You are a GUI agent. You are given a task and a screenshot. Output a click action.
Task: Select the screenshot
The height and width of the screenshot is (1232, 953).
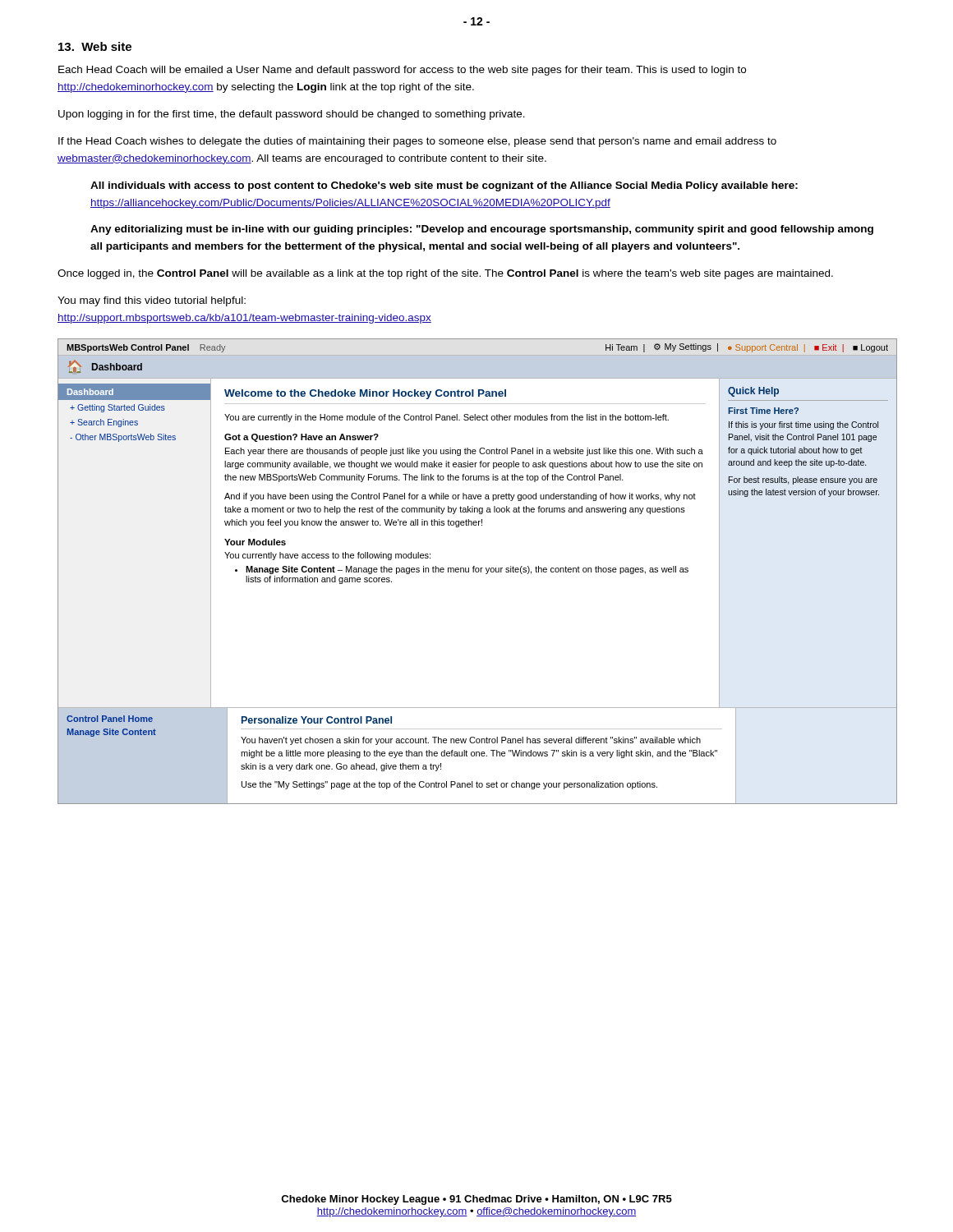click(x=477, y=571)
